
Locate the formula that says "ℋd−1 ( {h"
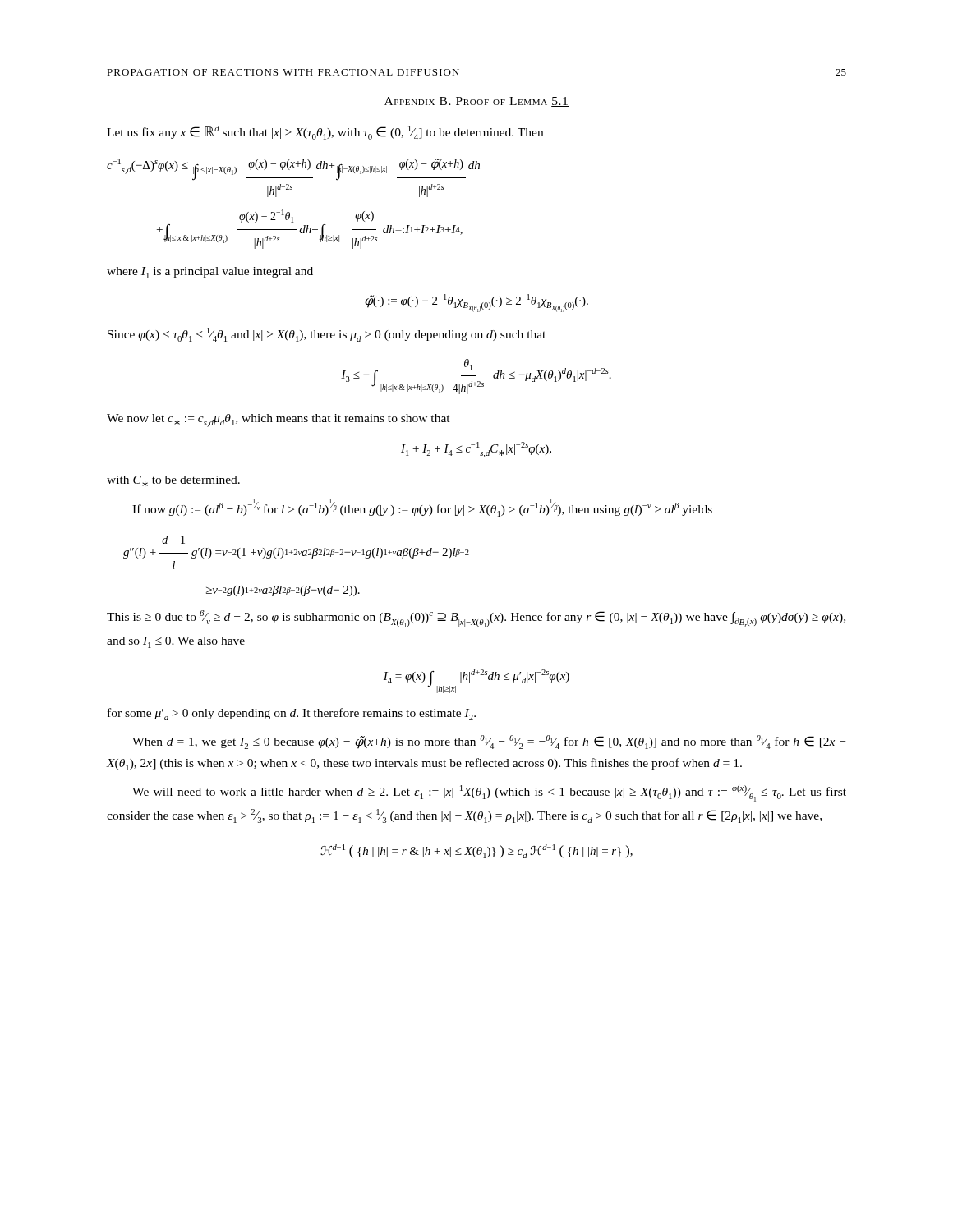pos(476,851)
